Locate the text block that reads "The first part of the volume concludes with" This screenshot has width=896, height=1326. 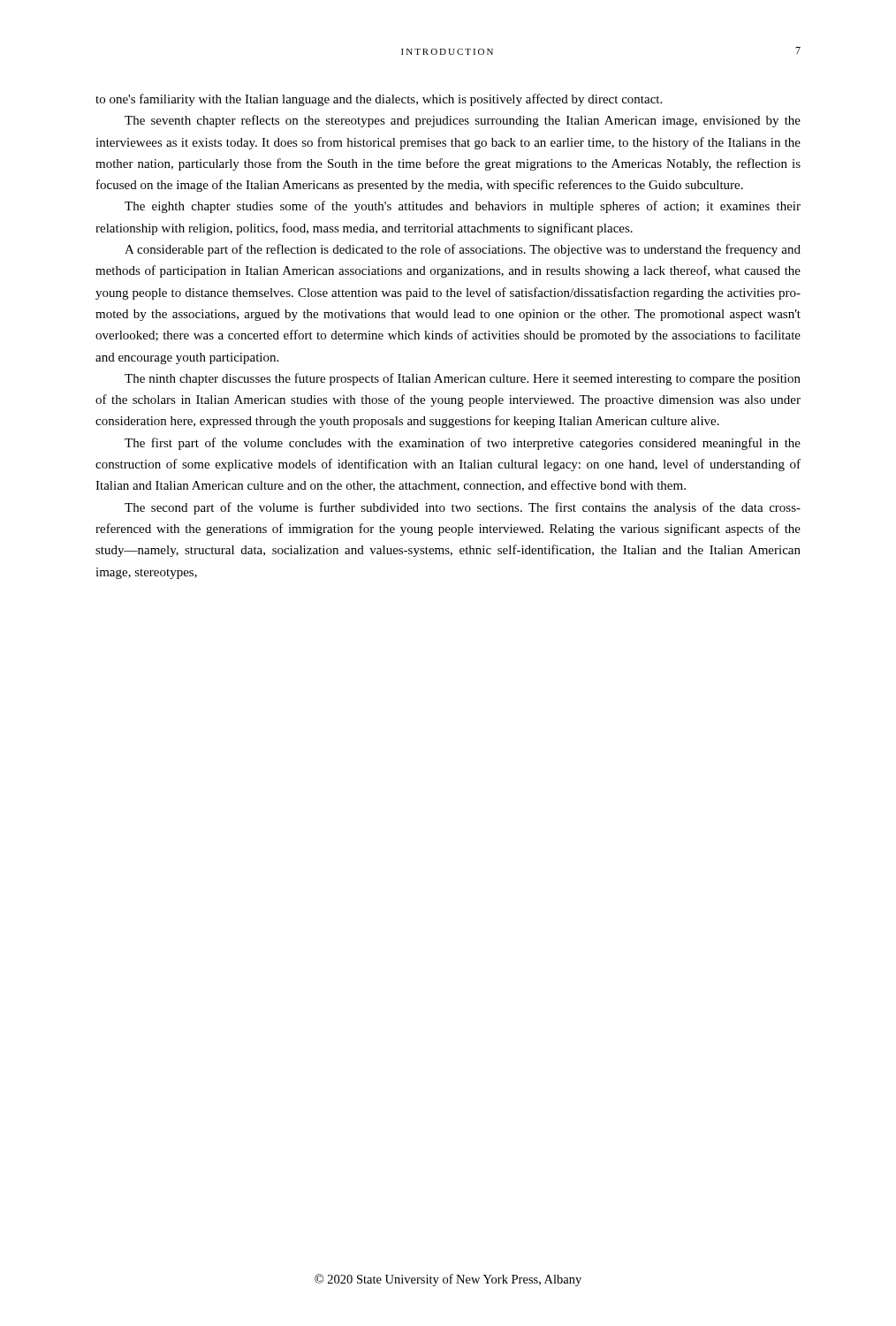[x=448, y=464]
